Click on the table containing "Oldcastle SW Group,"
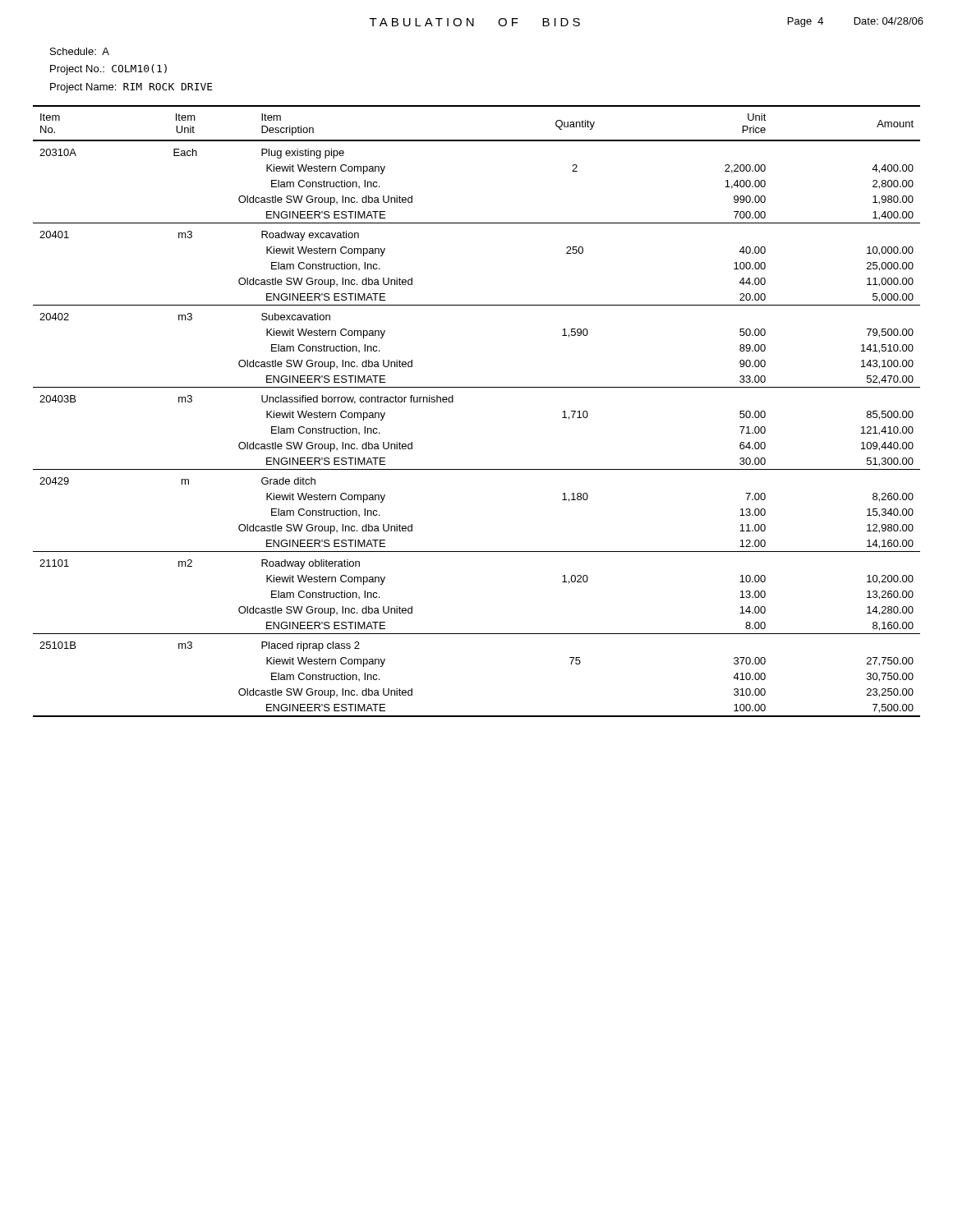 coord(476,411)
